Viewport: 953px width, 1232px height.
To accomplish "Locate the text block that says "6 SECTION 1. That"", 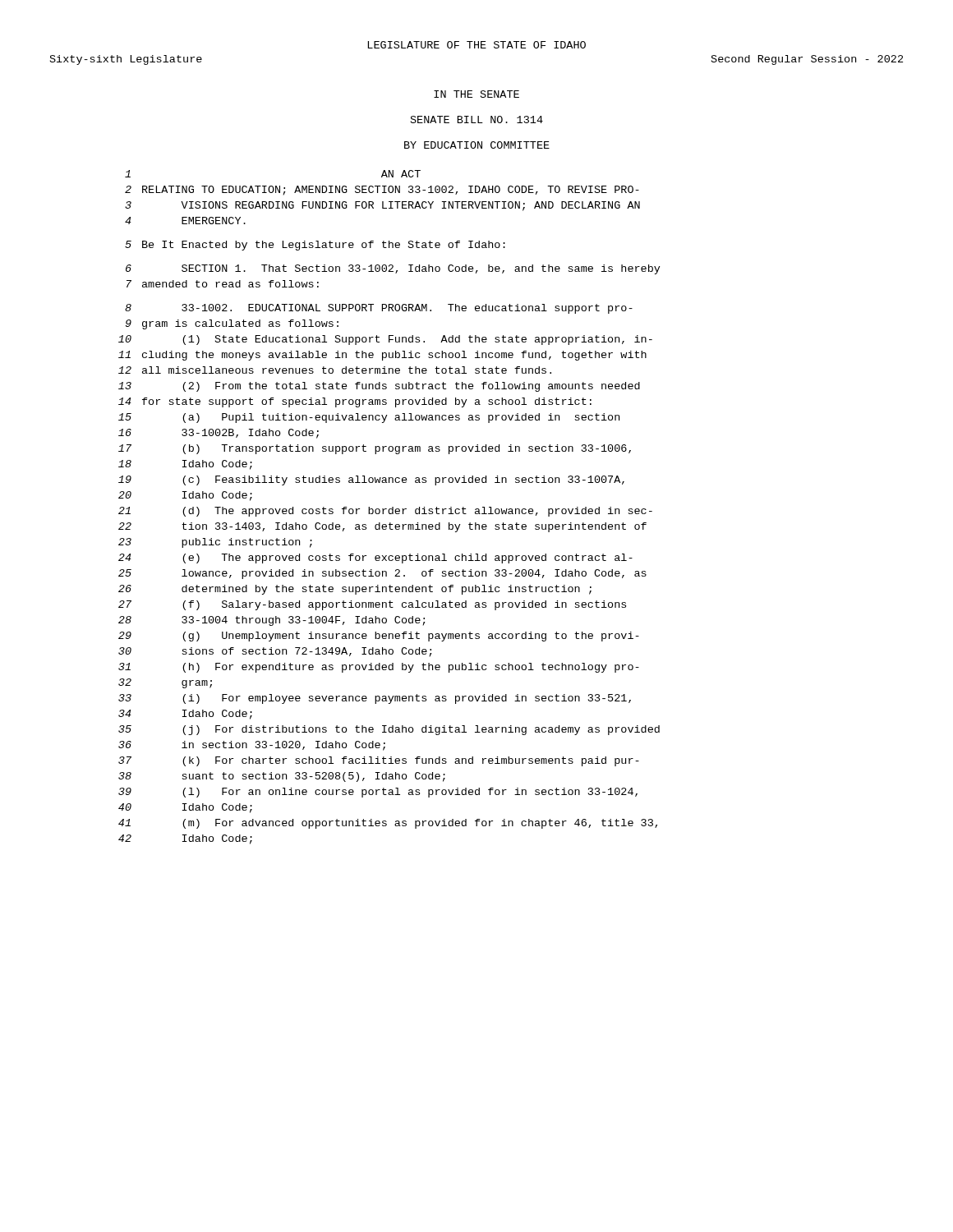I will coord(493,278).
